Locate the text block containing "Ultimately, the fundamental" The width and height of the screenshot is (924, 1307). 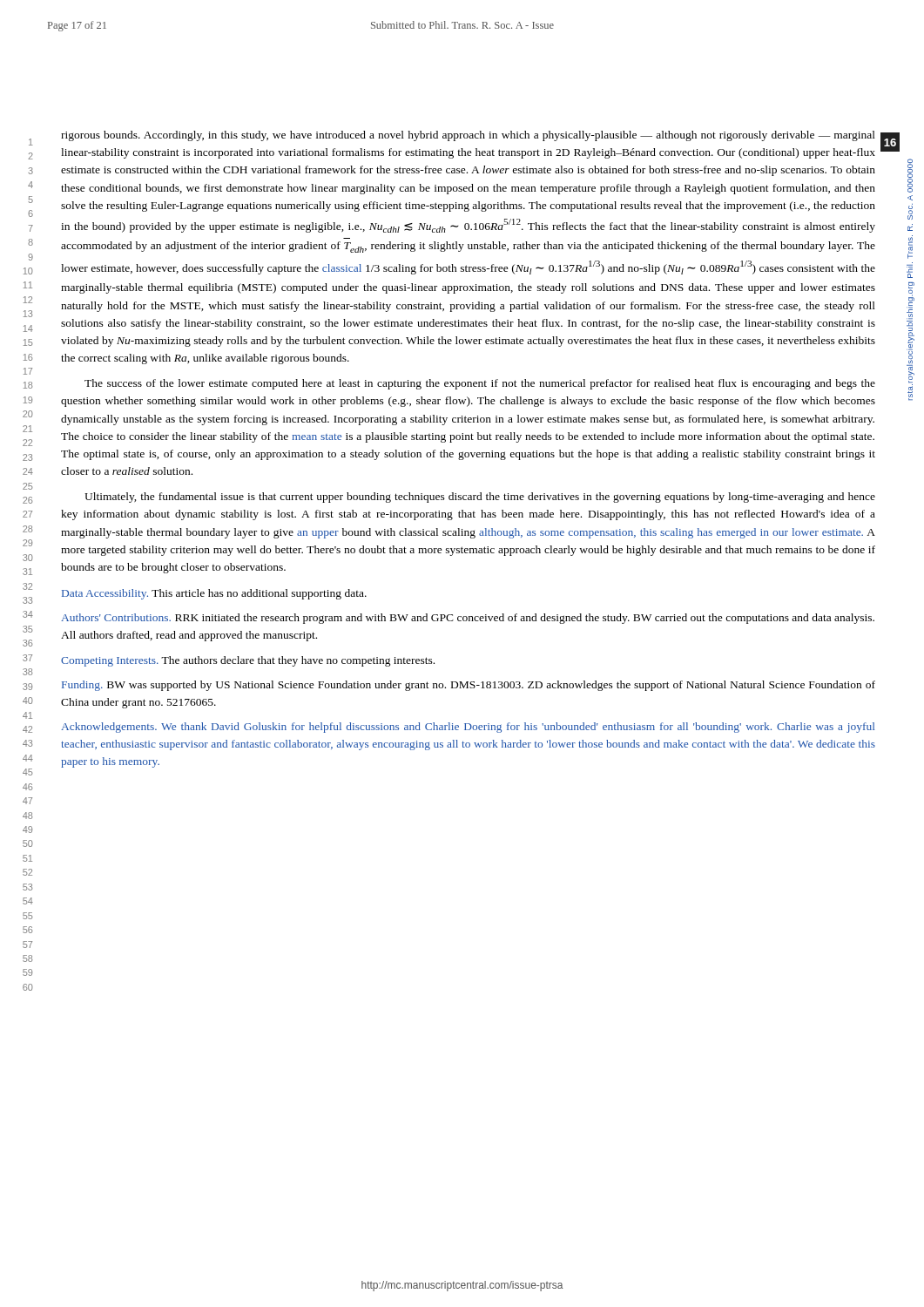tap(468, 532)
